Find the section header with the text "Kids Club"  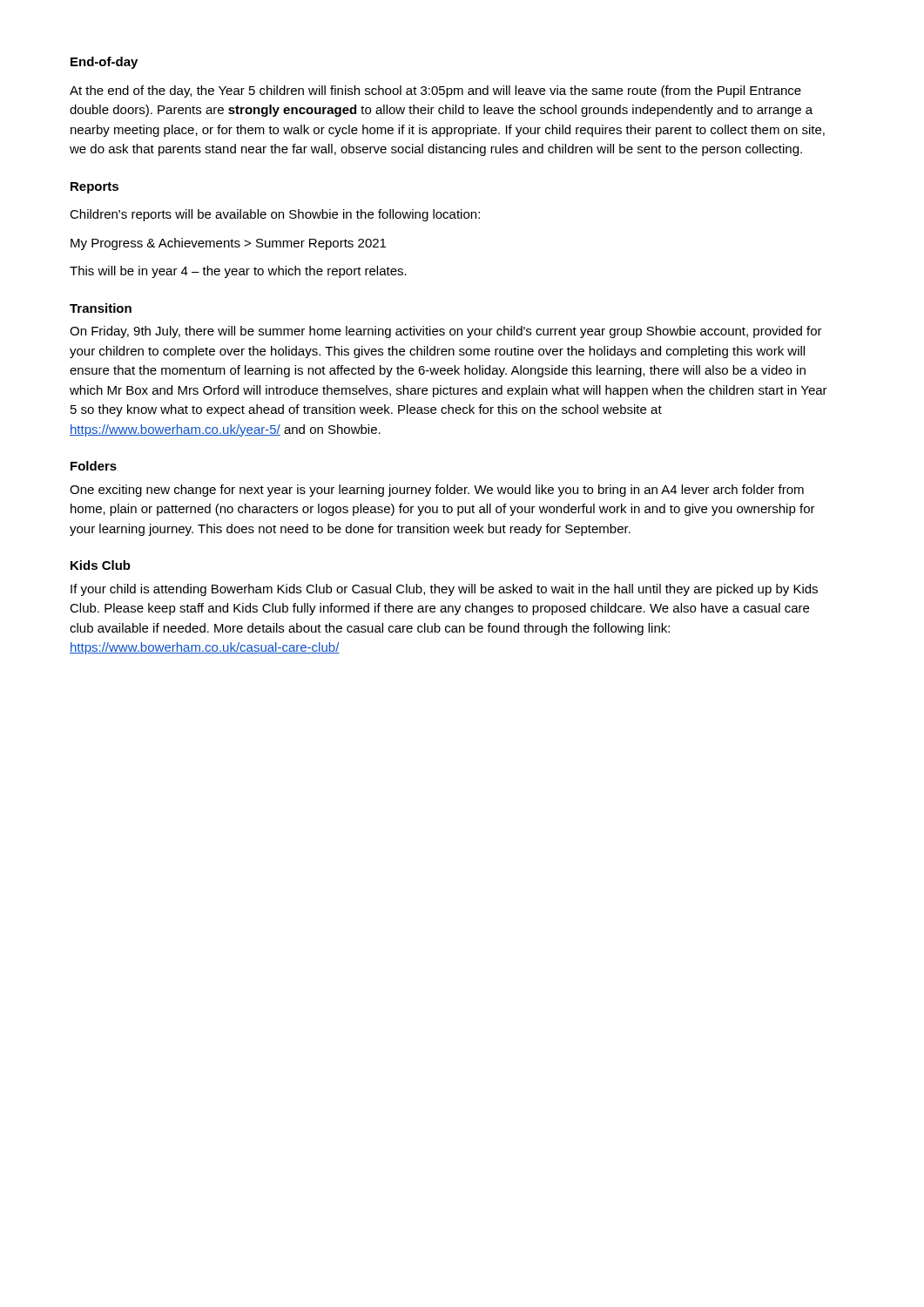100,565
